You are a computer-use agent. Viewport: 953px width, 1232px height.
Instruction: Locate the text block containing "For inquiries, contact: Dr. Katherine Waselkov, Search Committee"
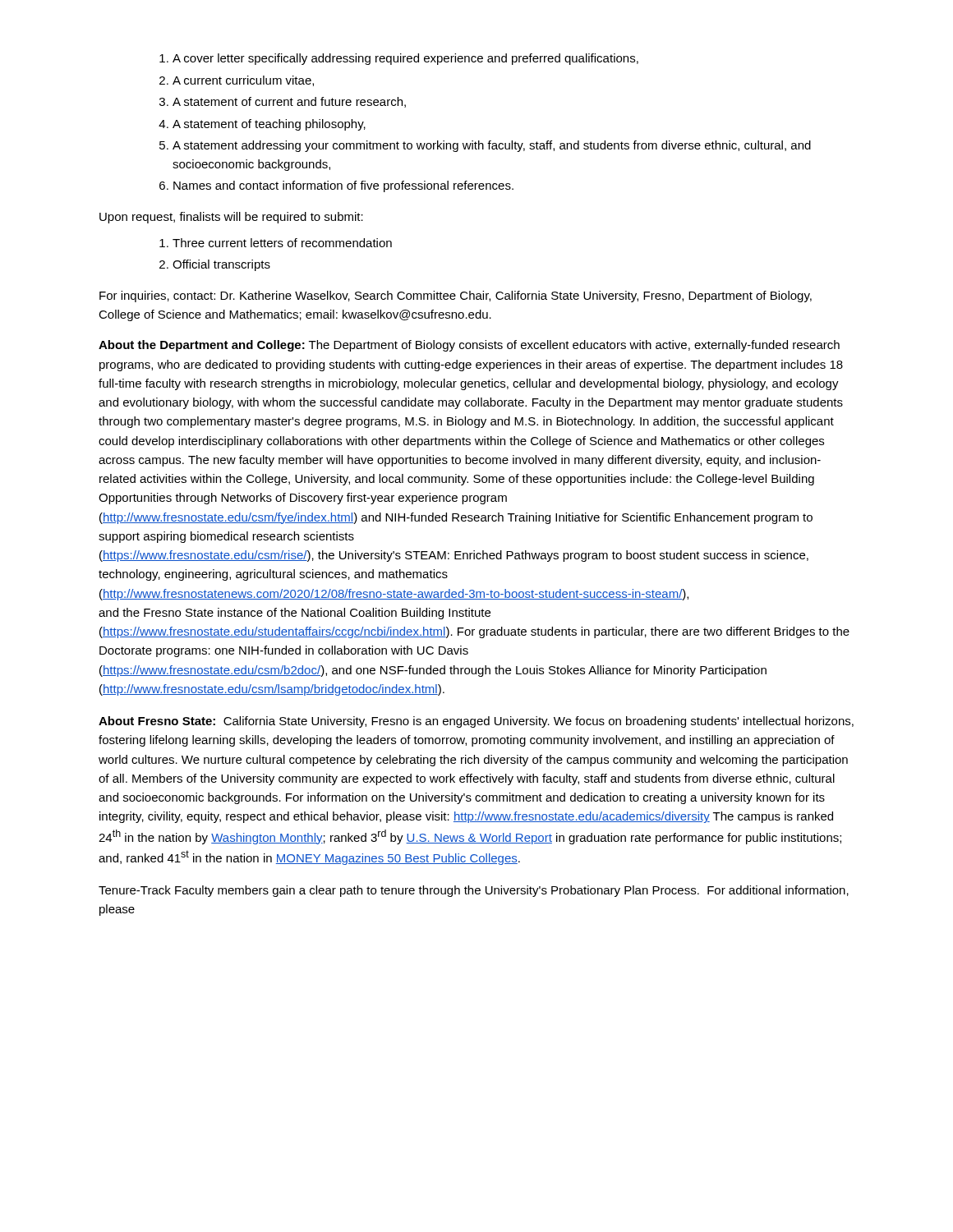[456, 305]
